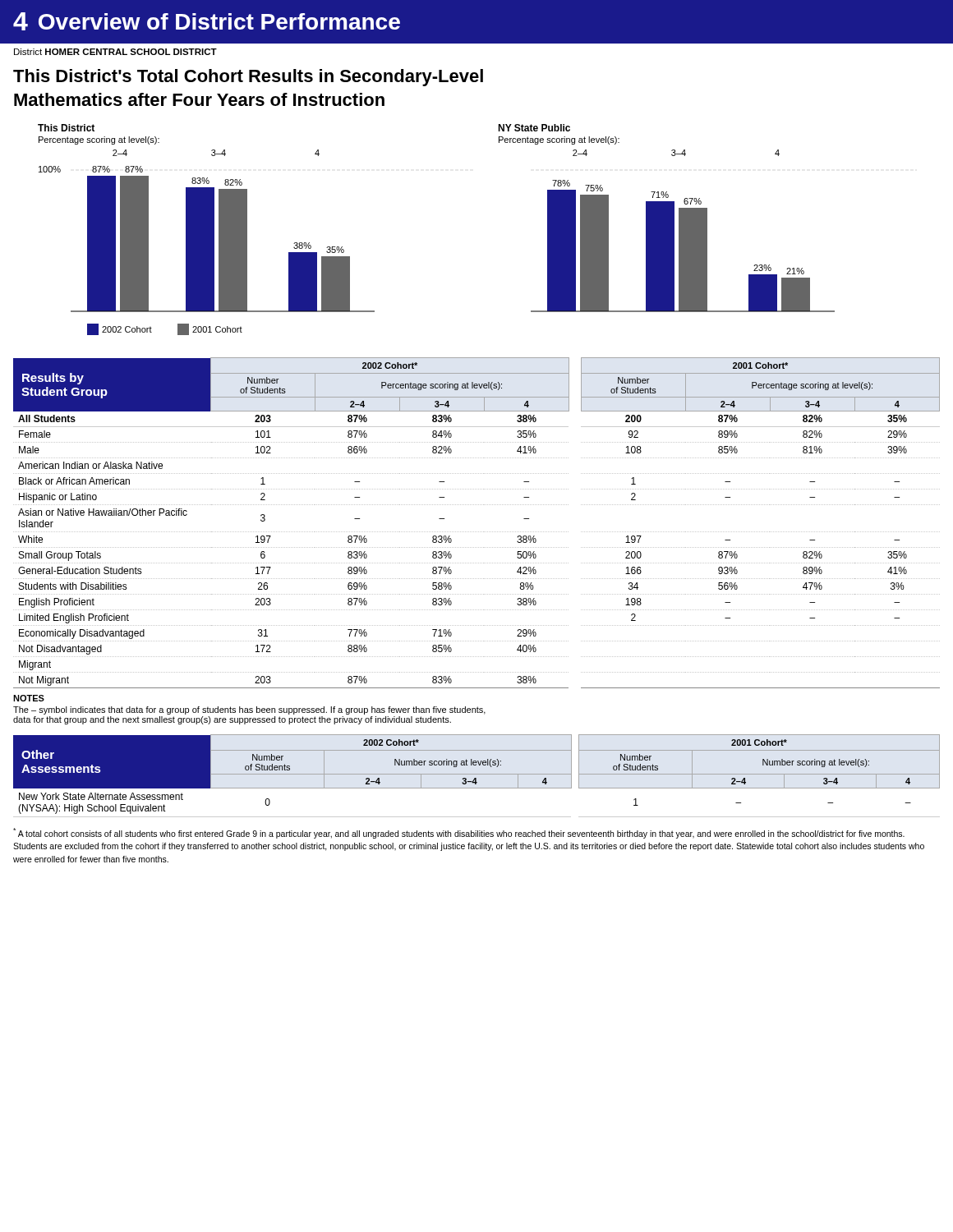
Task: Point to the element starting "A total cohort consists of all students who"
Action: click(x=469, y=845)
